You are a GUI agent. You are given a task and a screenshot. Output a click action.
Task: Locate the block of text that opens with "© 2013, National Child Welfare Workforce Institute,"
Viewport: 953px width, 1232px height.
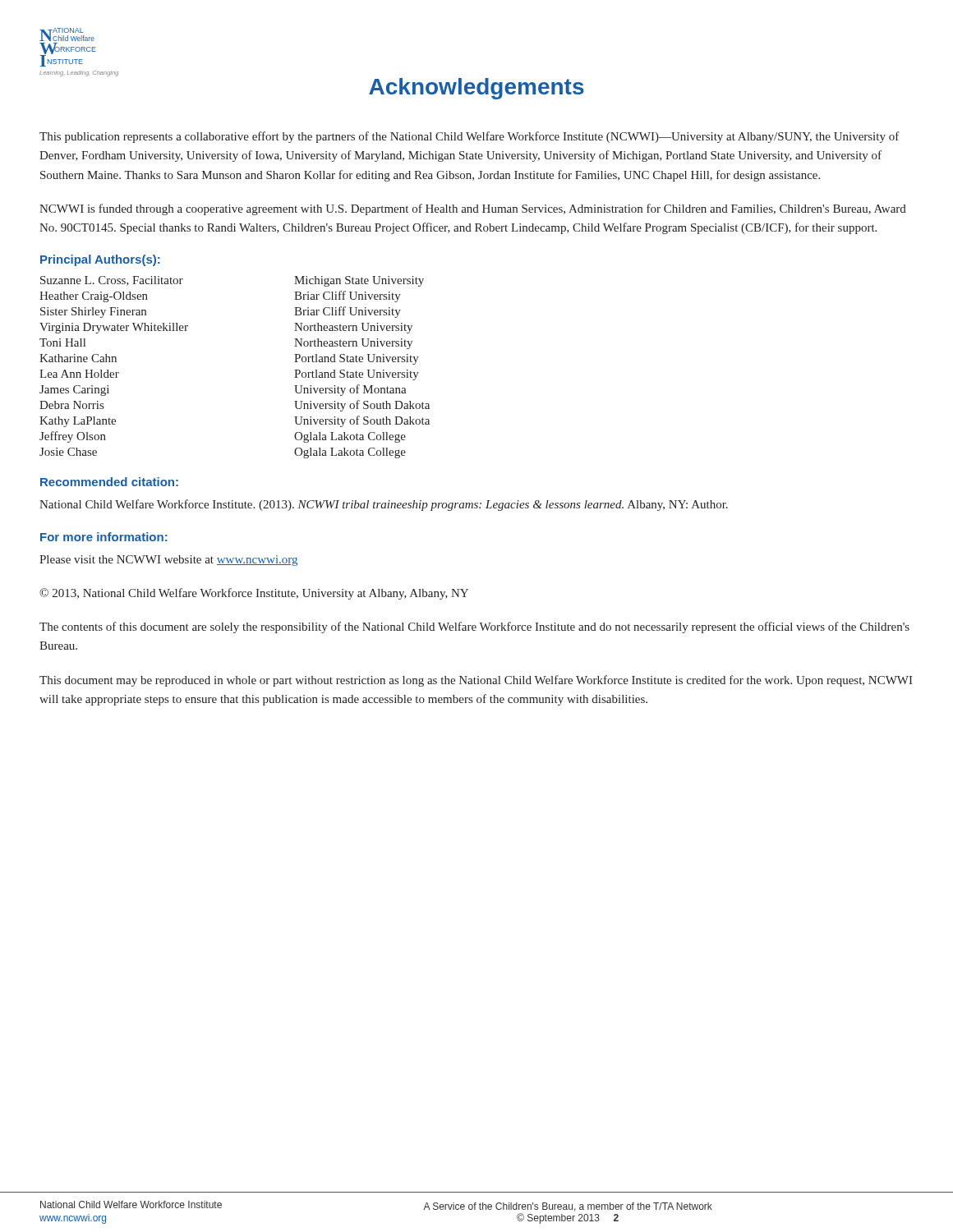(254, 593)
